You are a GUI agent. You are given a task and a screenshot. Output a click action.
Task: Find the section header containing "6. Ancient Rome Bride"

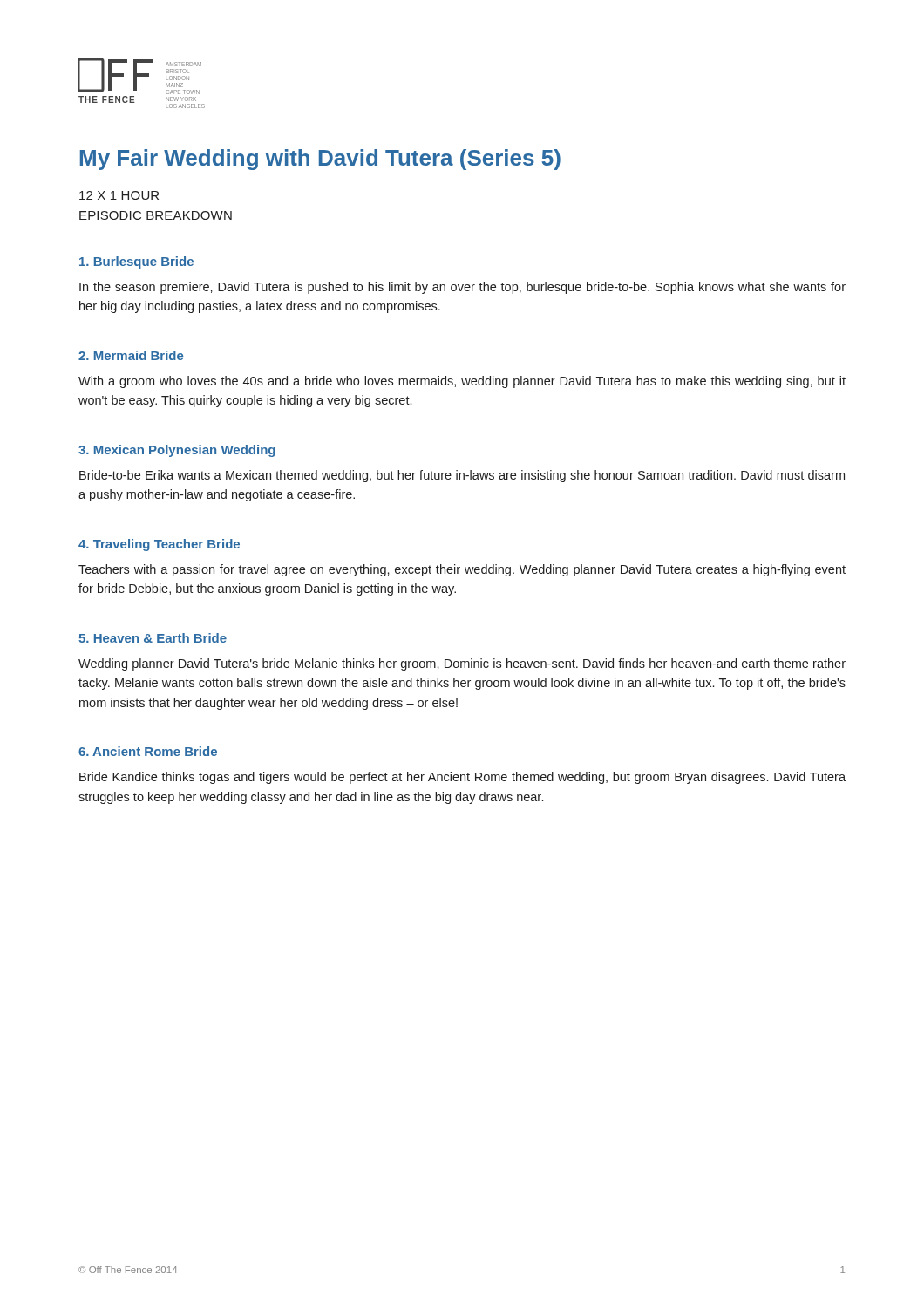148,751
